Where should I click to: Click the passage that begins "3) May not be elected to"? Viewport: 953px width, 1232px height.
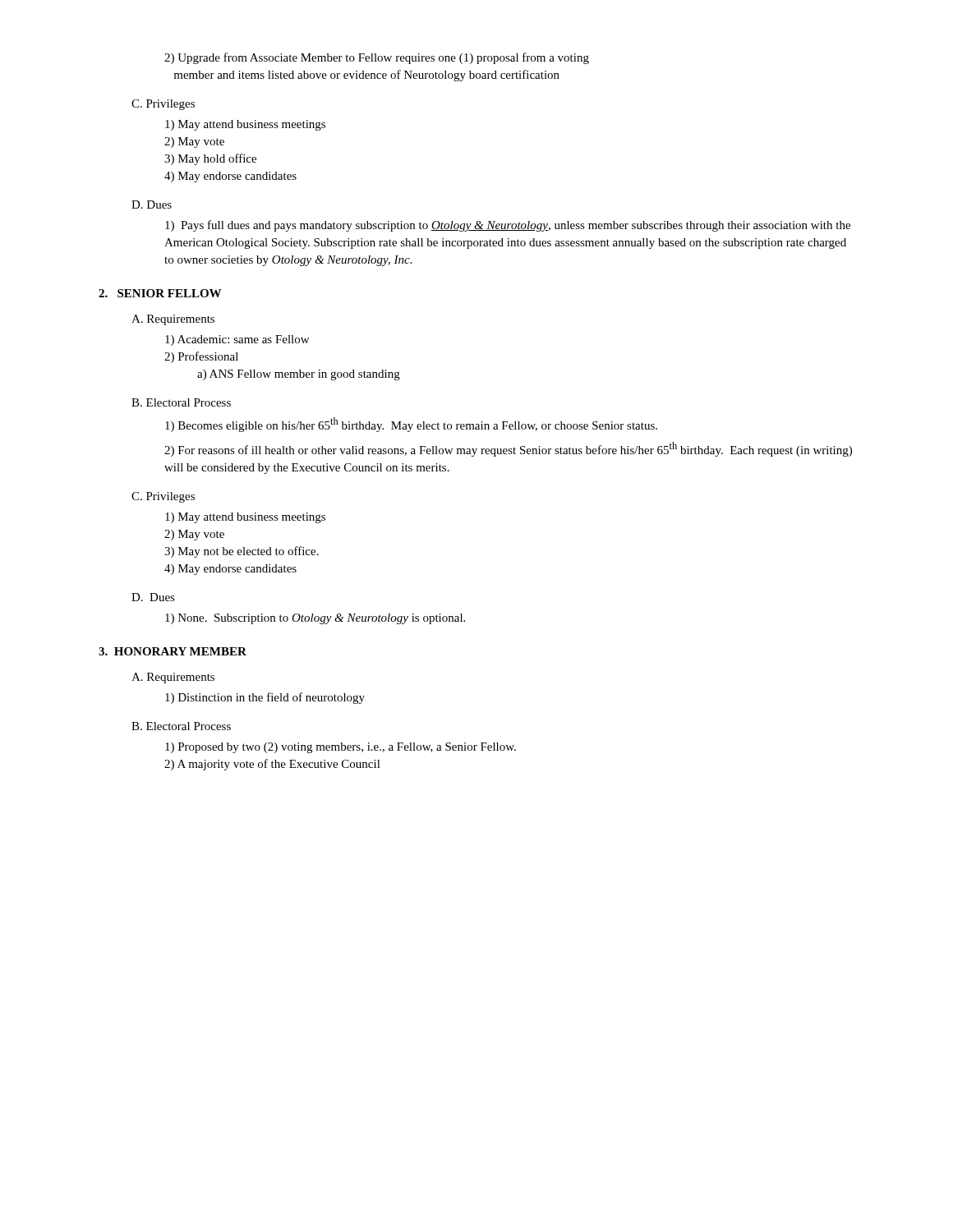[242, 551]
